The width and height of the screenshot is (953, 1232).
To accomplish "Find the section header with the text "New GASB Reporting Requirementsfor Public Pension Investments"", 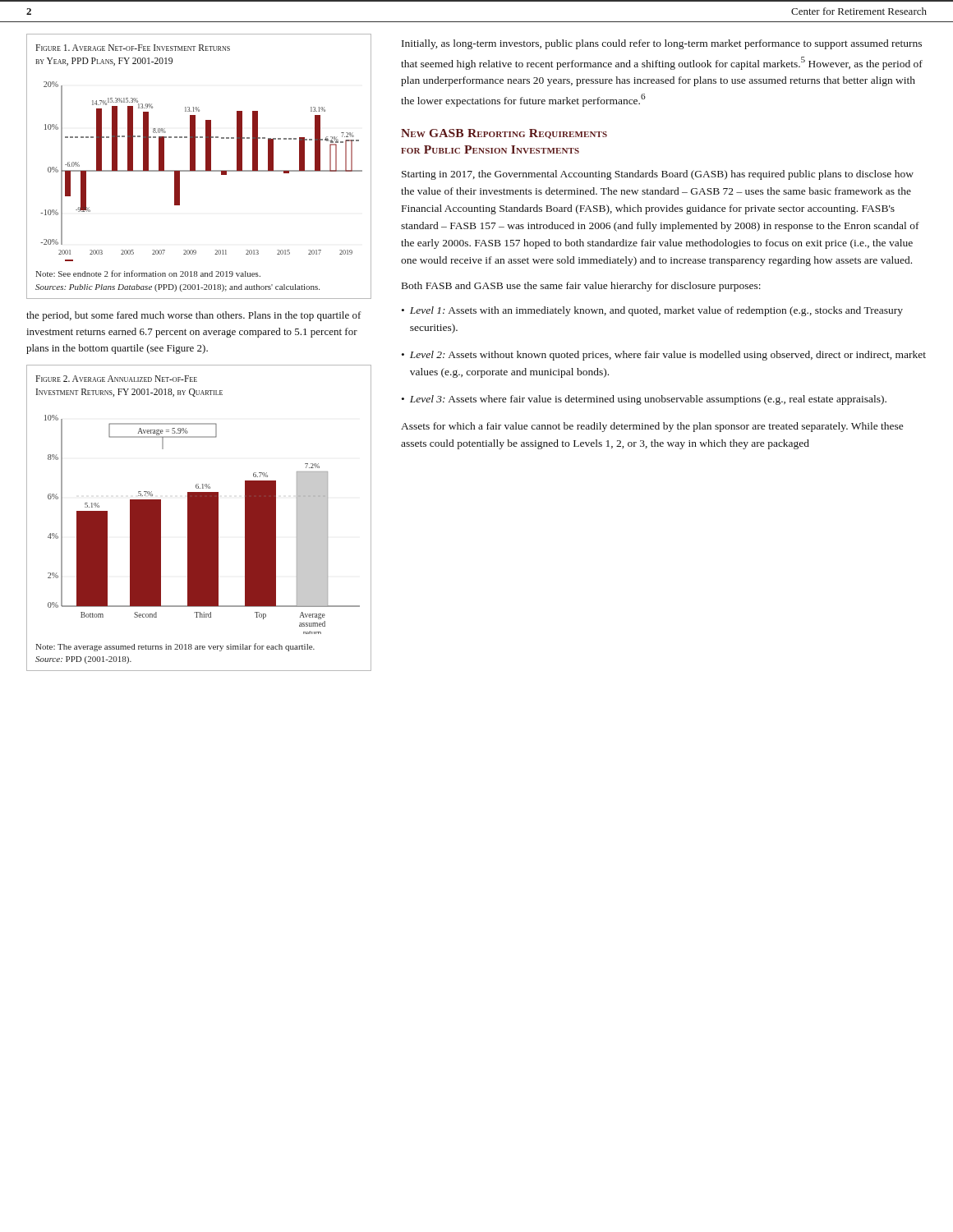I will click(504, 141).
